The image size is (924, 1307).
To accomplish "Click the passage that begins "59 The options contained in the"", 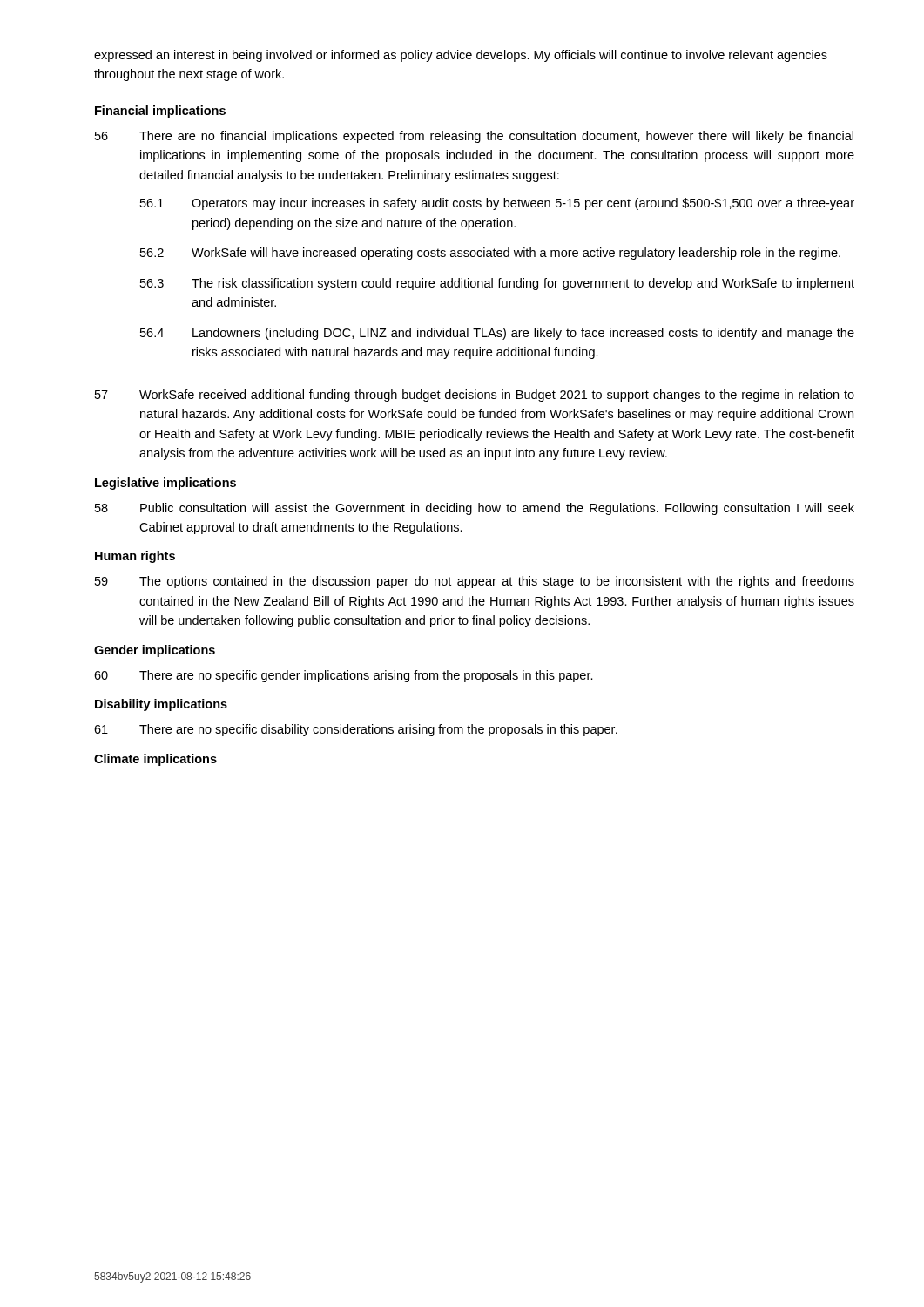I will [474, 601].
